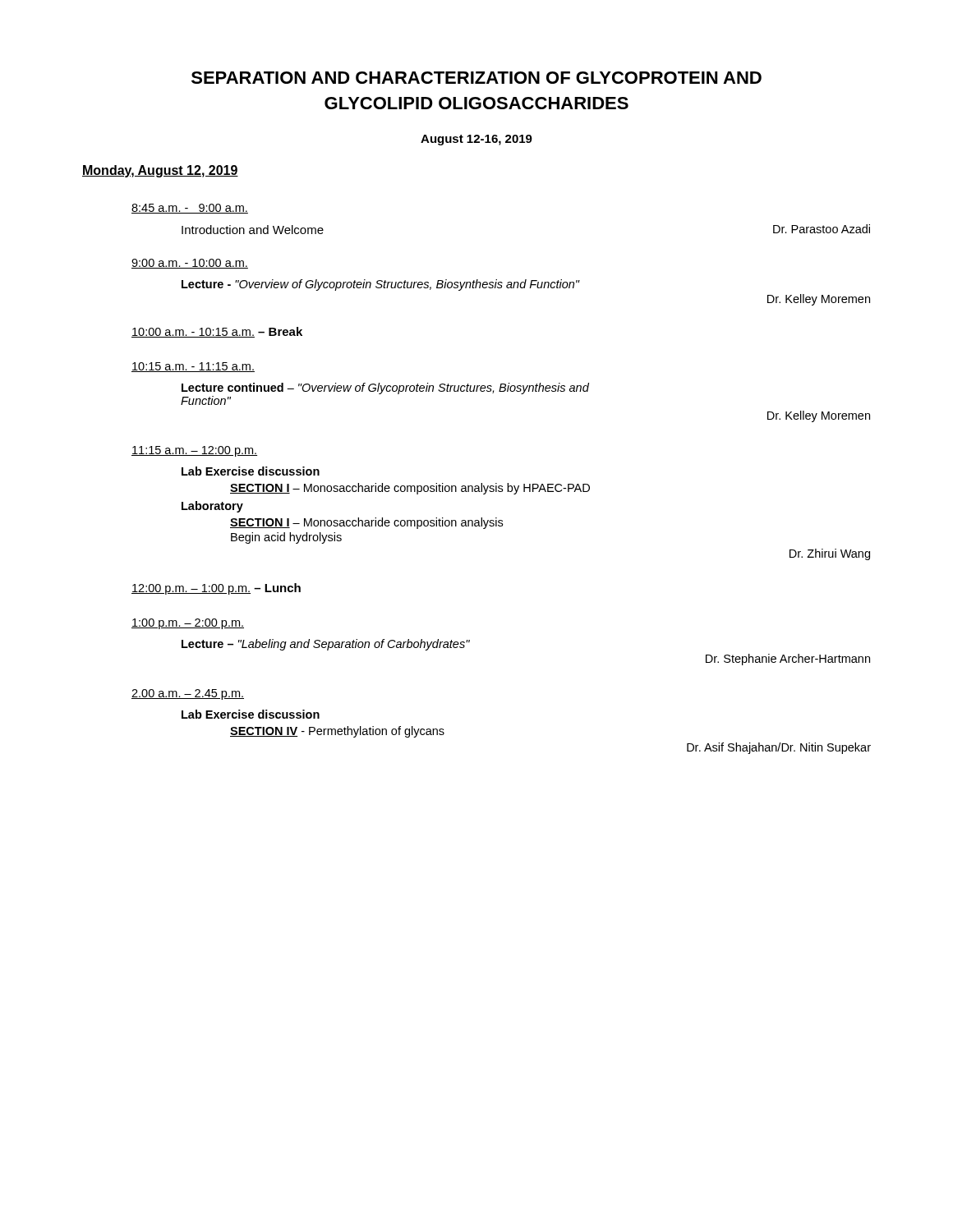Image resolution: width=953 pixels, height=1232 pixels.
Task: Point to the text block starting "9:00 a.m. - 10:00"
Action: click(x=190, y=262)
